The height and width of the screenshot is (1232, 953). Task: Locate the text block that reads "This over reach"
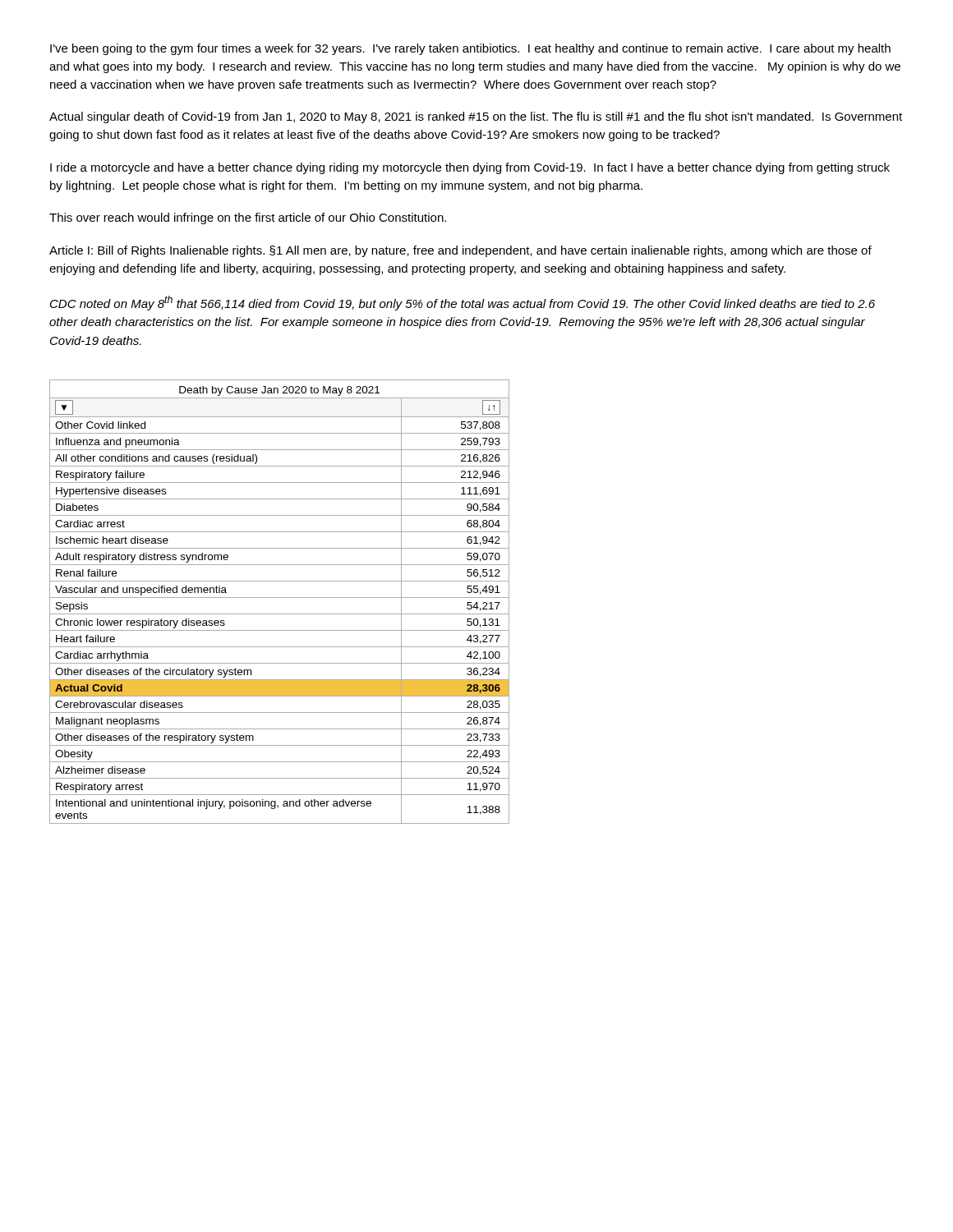pos(248,217)
